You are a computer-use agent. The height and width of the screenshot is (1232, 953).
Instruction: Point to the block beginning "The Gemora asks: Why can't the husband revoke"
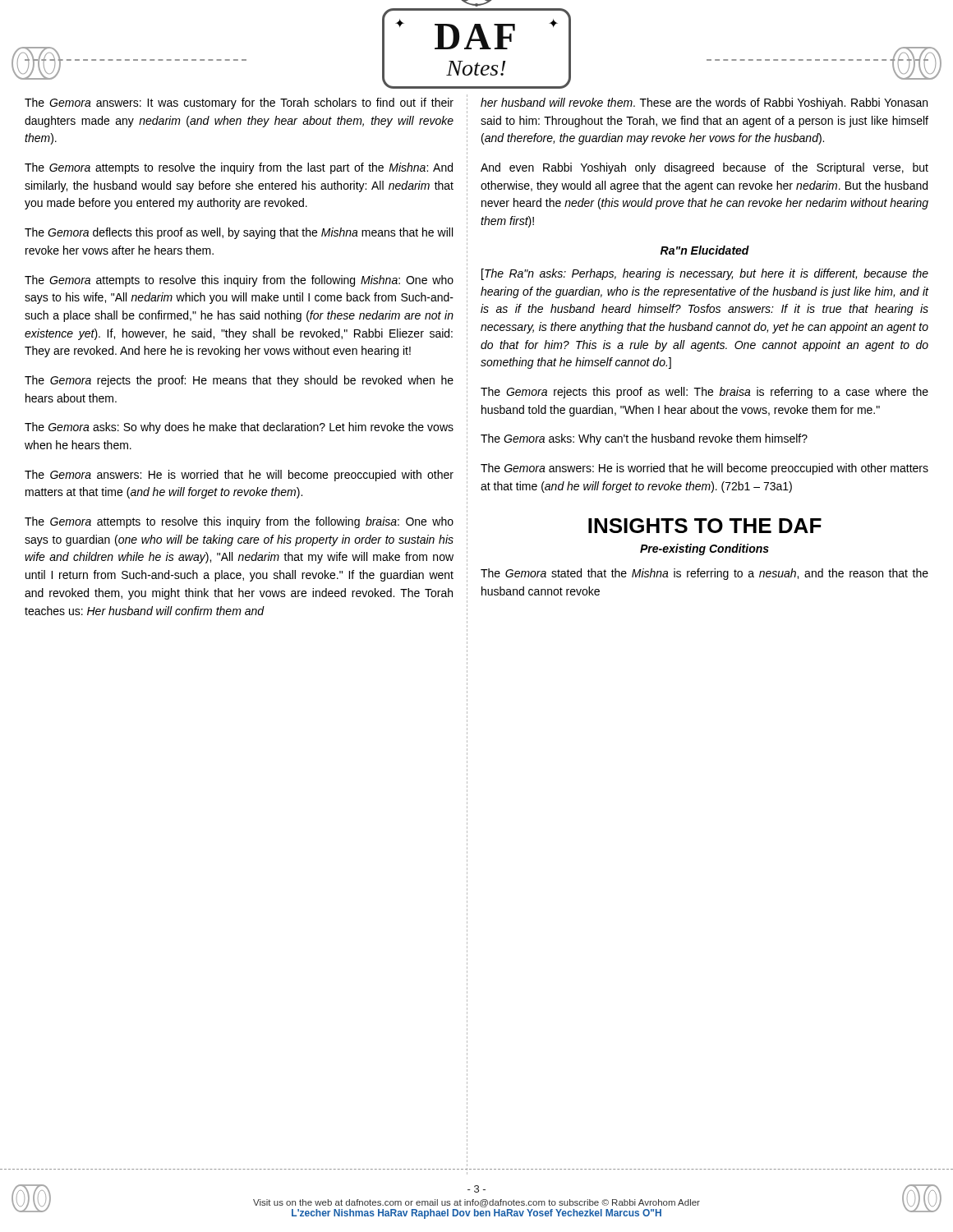click(x=644, y=439)
